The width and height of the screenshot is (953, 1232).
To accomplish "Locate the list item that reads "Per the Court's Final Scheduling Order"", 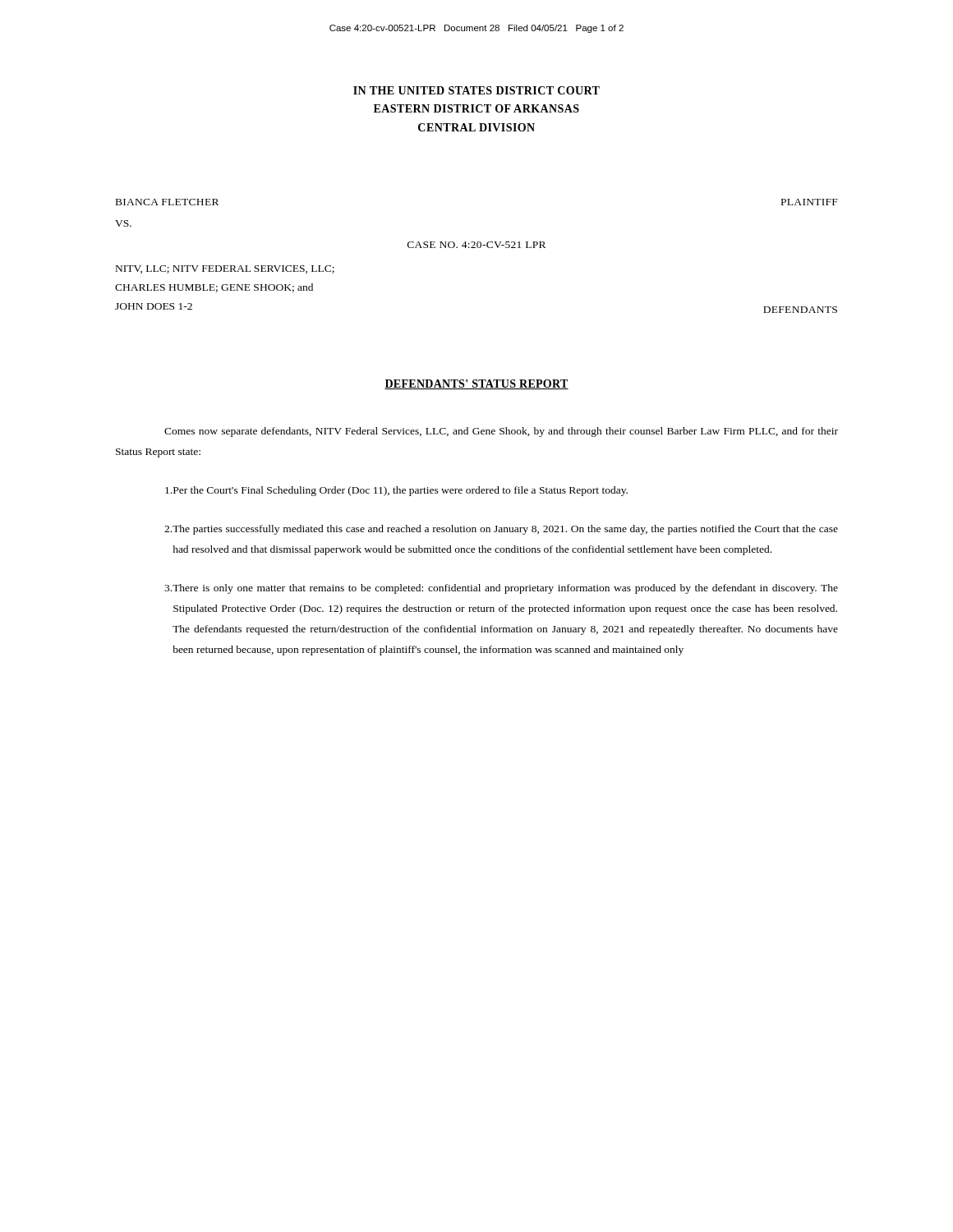I will (x=476, y=491).
